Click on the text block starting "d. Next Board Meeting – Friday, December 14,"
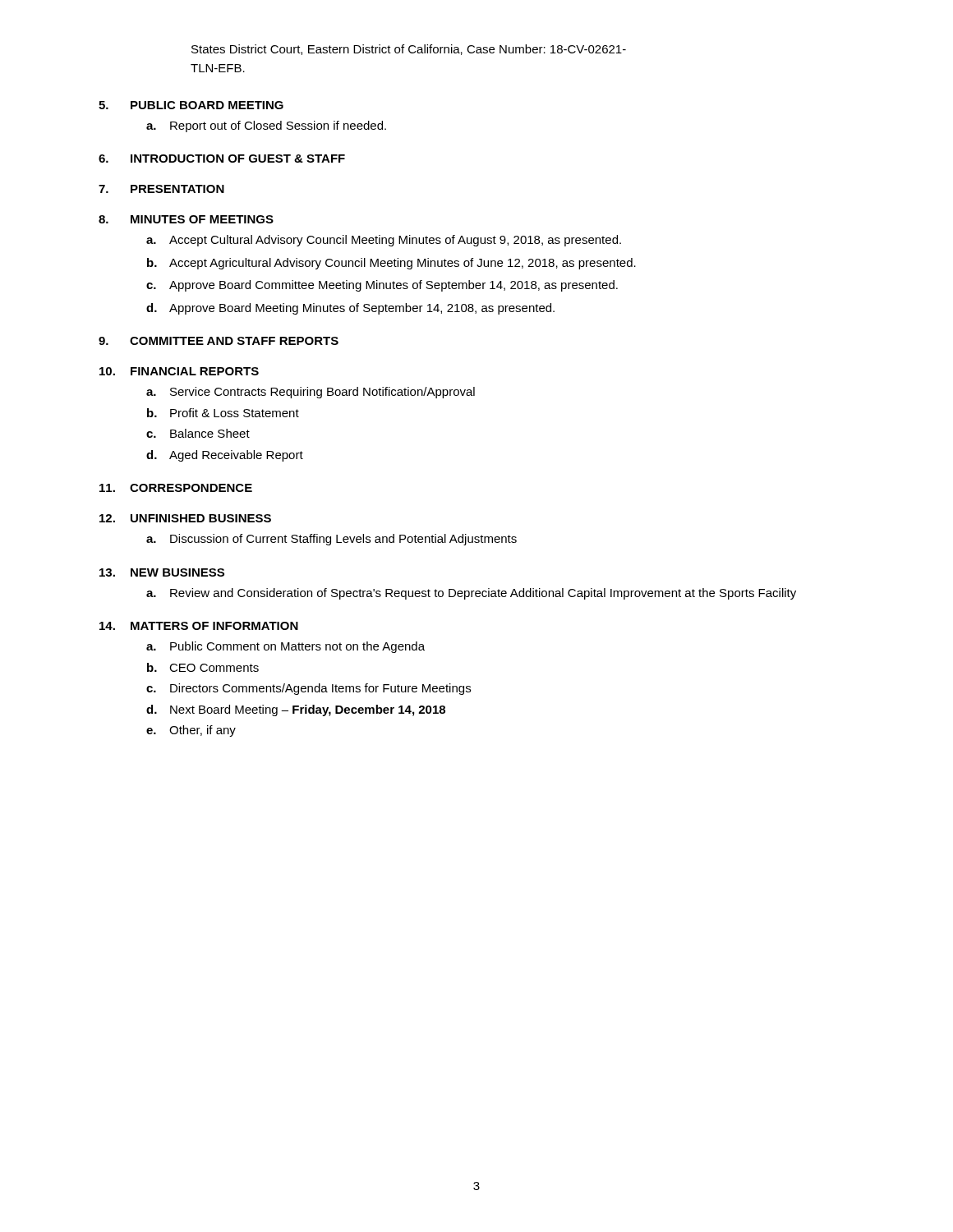This screenshot has width=953, height=1232. [296, 710]
